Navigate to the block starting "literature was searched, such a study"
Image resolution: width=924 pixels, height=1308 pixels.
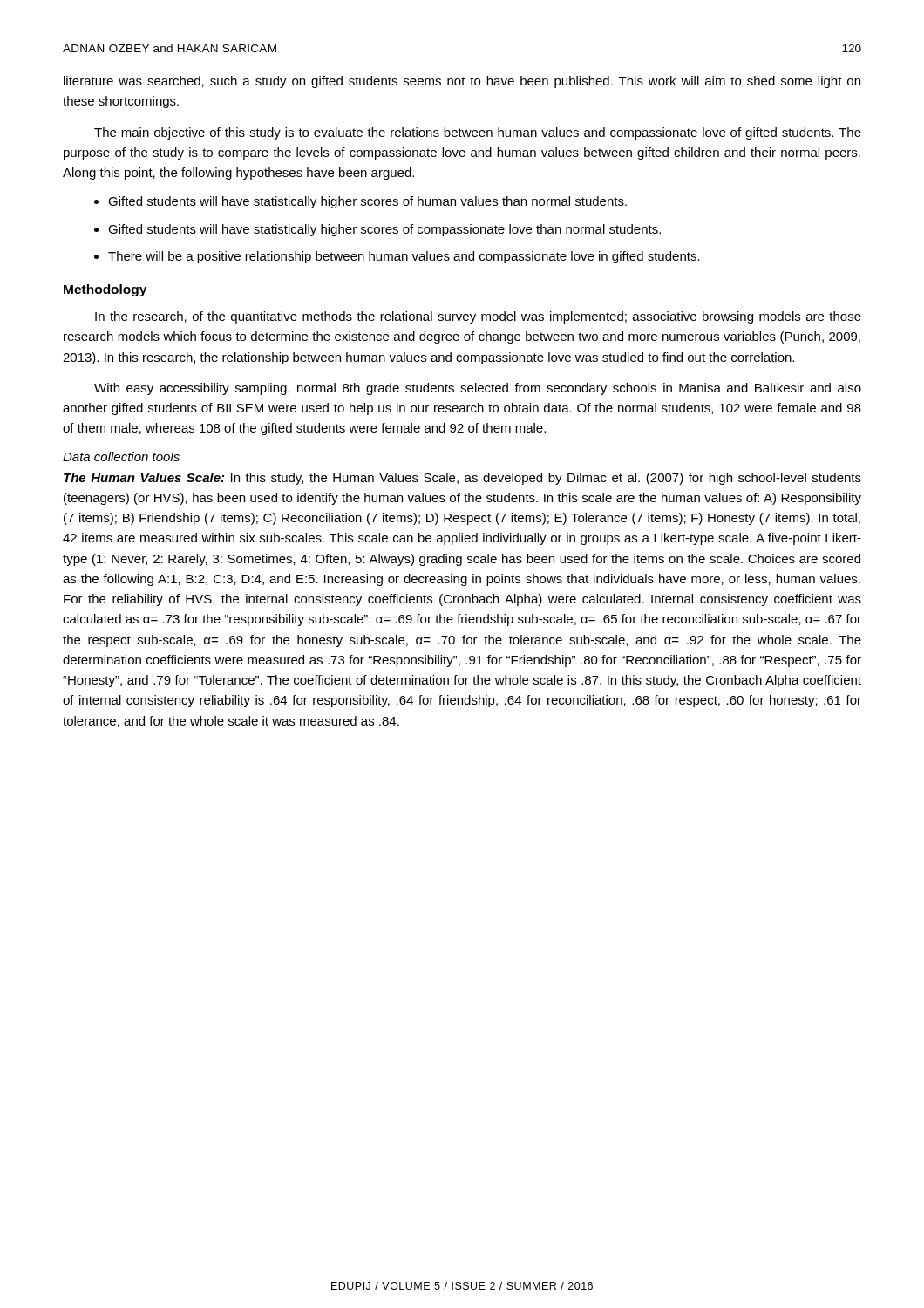(462, 91)
